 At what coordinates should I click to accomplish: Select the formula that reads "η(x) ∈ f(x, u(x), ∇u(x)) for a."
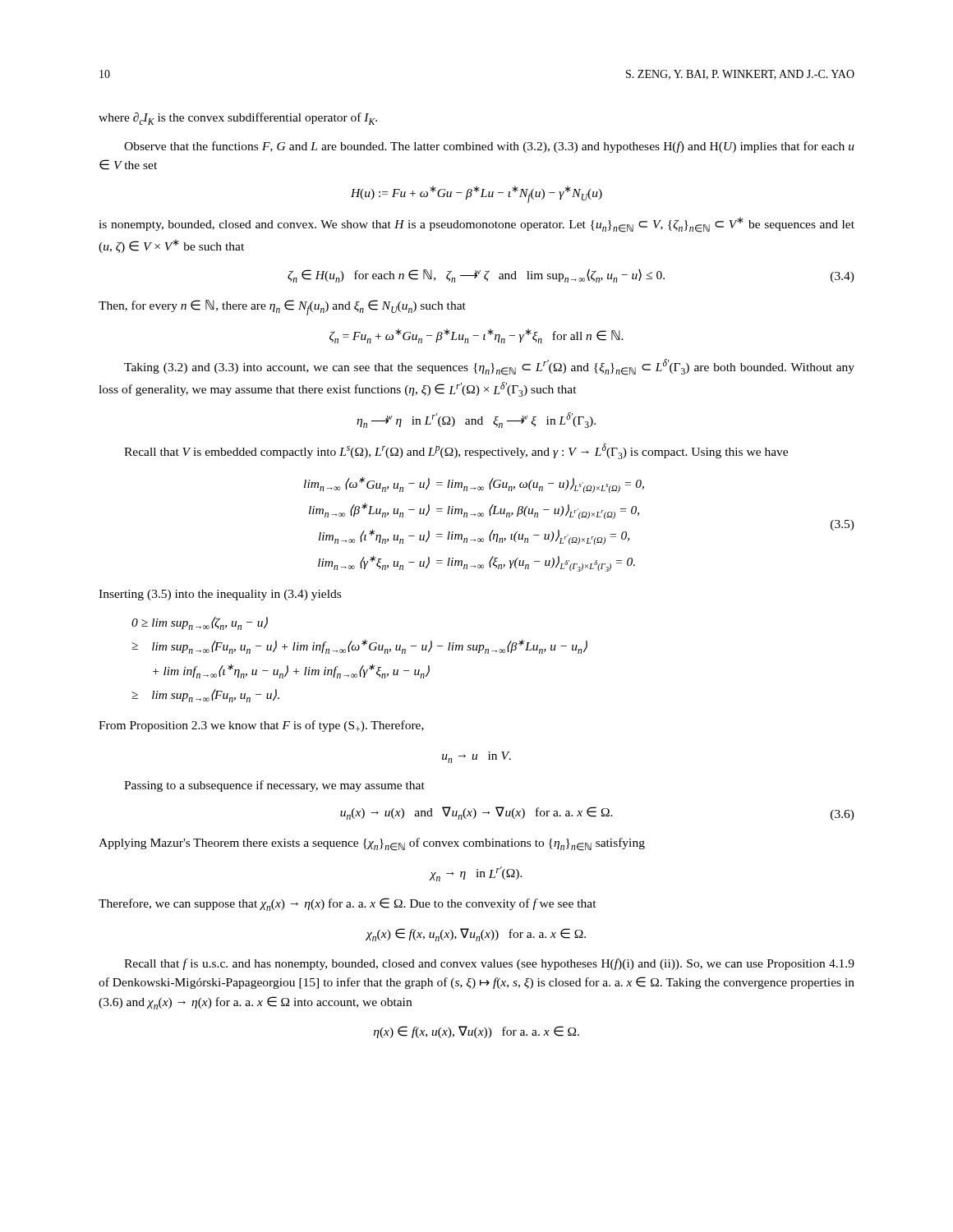coord(476,1031)
